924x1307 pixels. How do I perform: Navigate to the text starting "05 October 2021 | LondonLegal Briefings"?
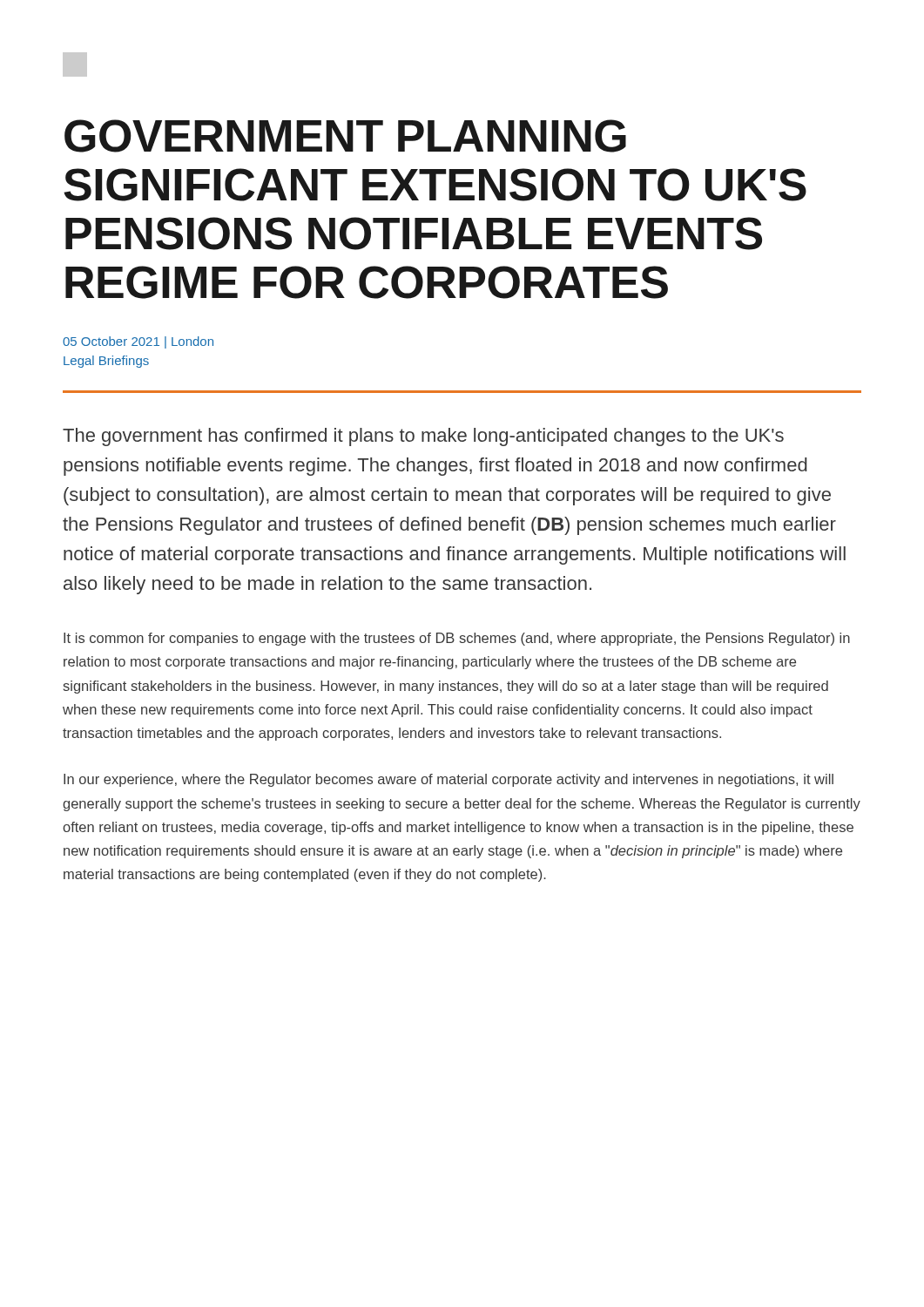(x=138, y=342)
